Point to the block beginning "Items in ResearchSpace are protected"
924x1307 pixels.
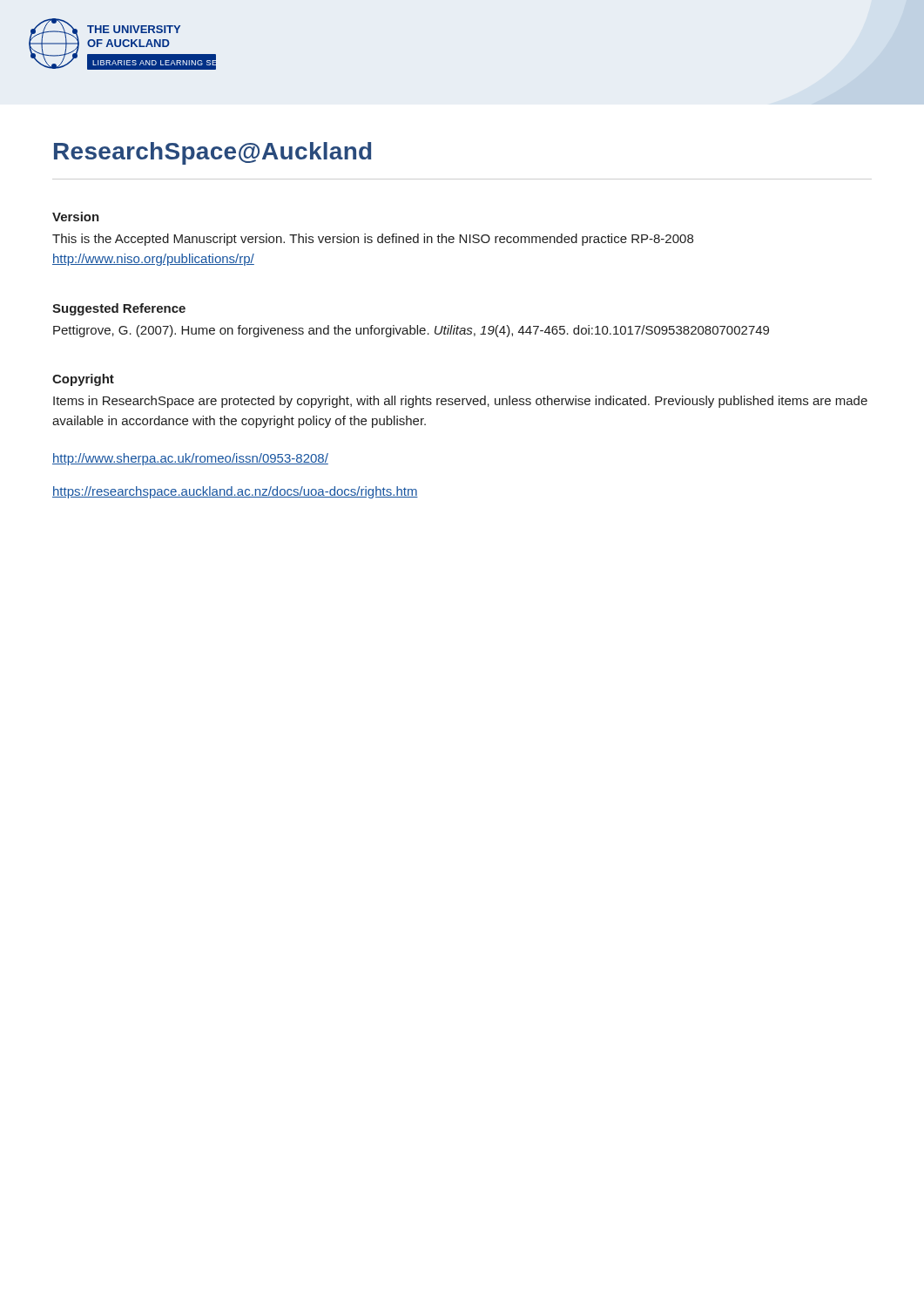tap(460, 410)
